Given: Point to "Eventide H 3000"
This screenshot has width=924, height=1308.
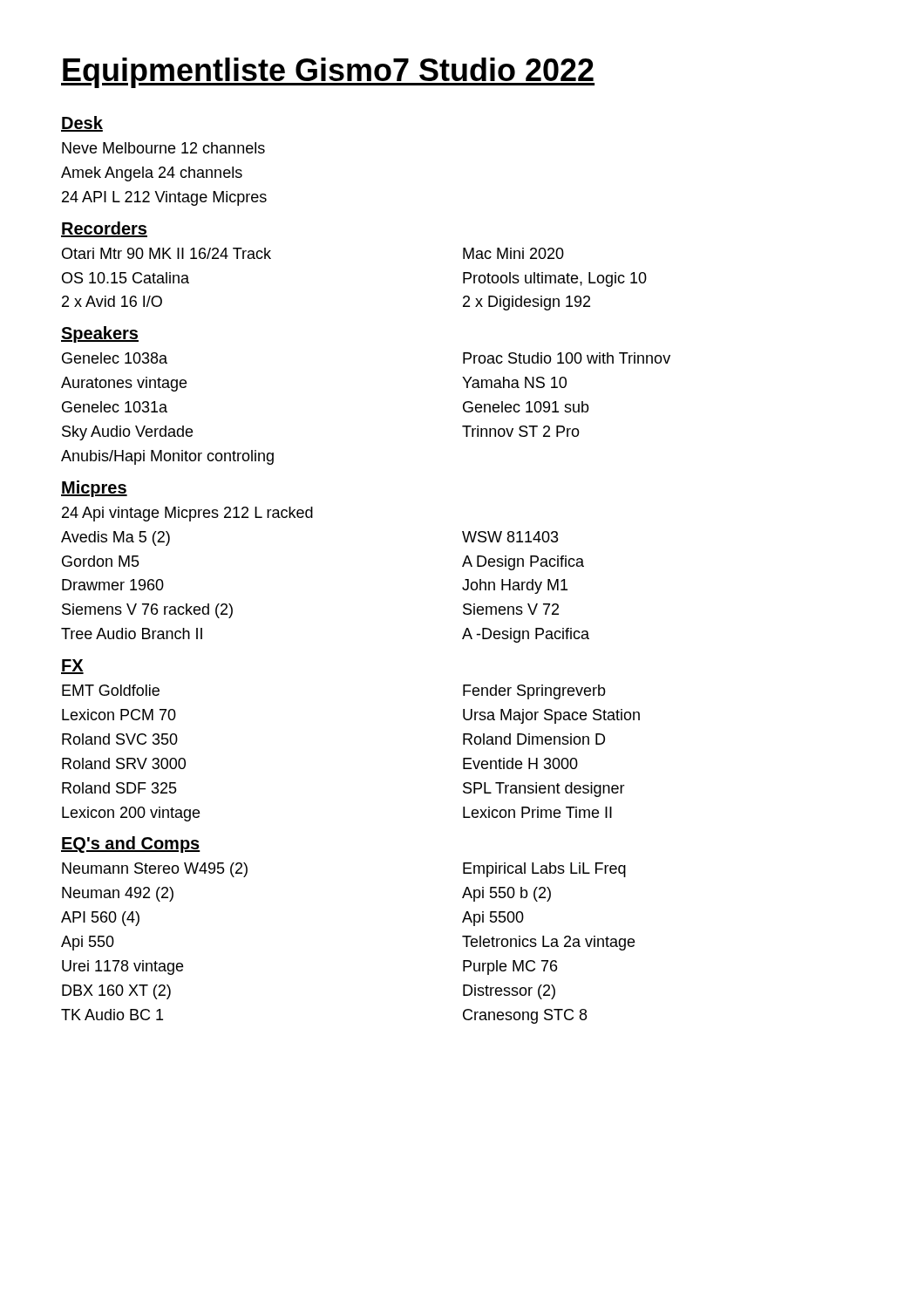Looking at the screenshot, I should click(520, 764).
